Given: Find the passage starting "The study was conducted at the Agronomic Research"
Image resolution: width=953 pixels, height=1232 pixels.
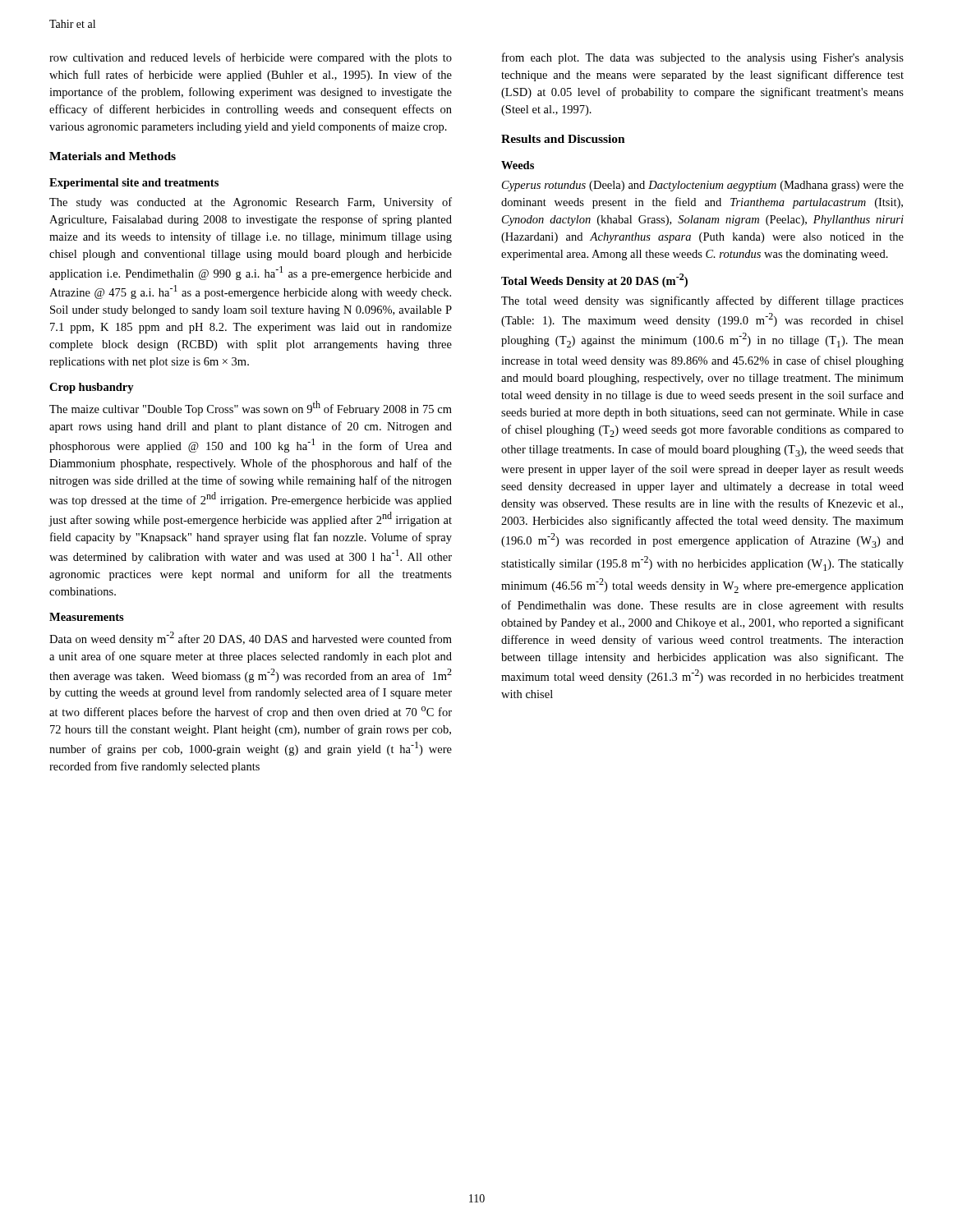Looking at the screenshot, I should point(251,282).
